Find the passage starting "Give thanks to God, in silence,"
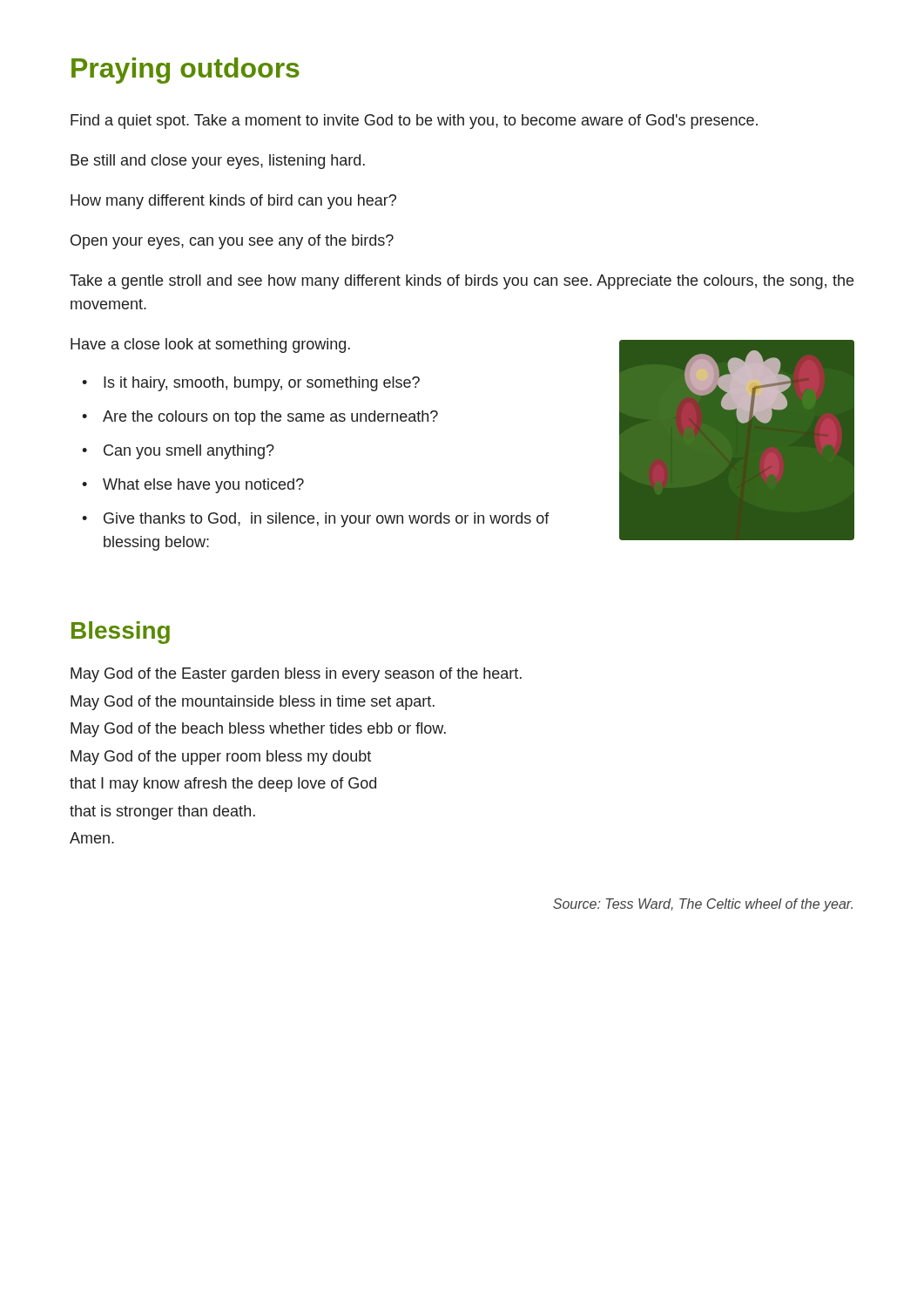Viewport: 924px width, 1307px height. 336,531
